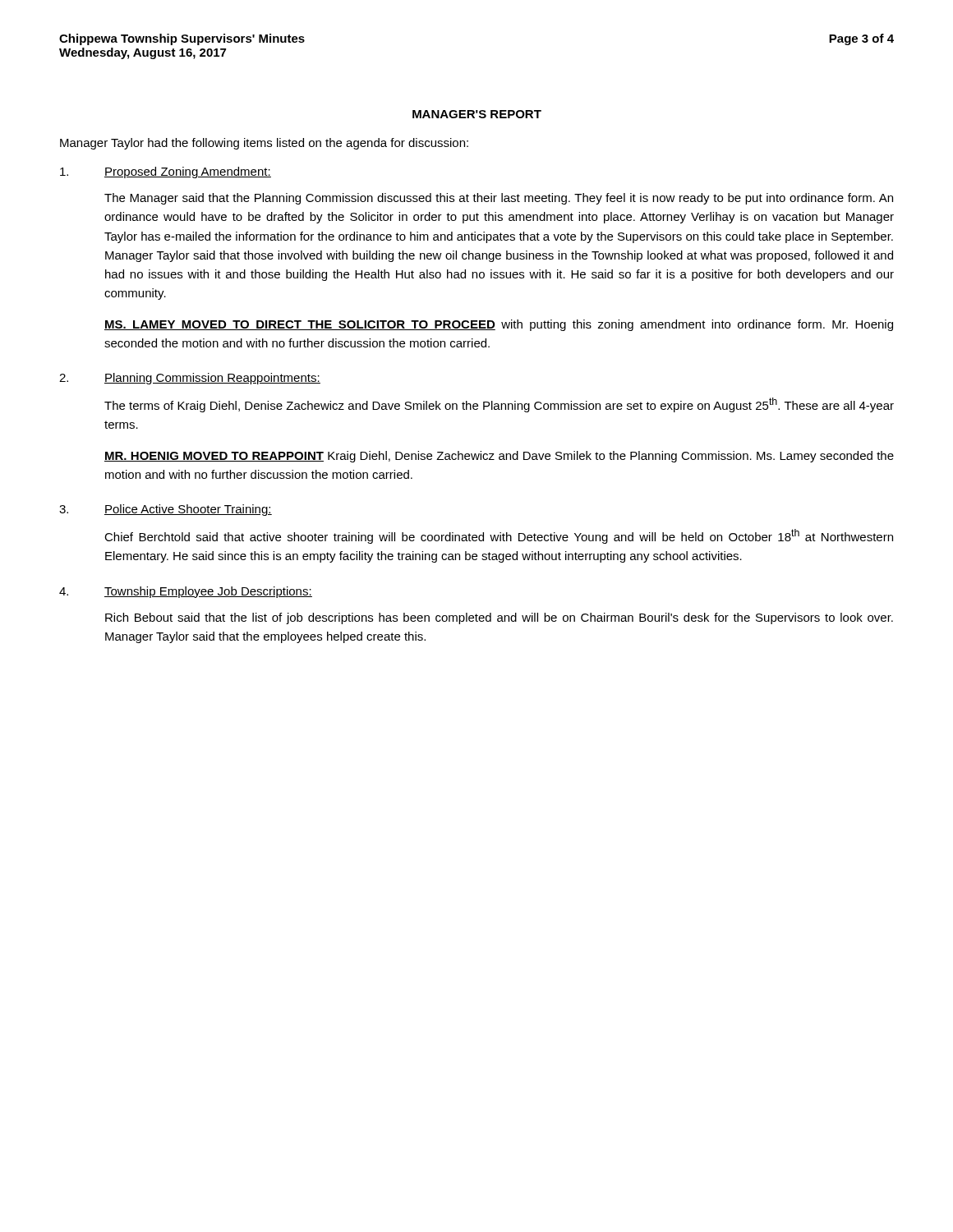
Task: Point to "Proposed Zoning Amendment:"
Action: (x=166, y=172)
